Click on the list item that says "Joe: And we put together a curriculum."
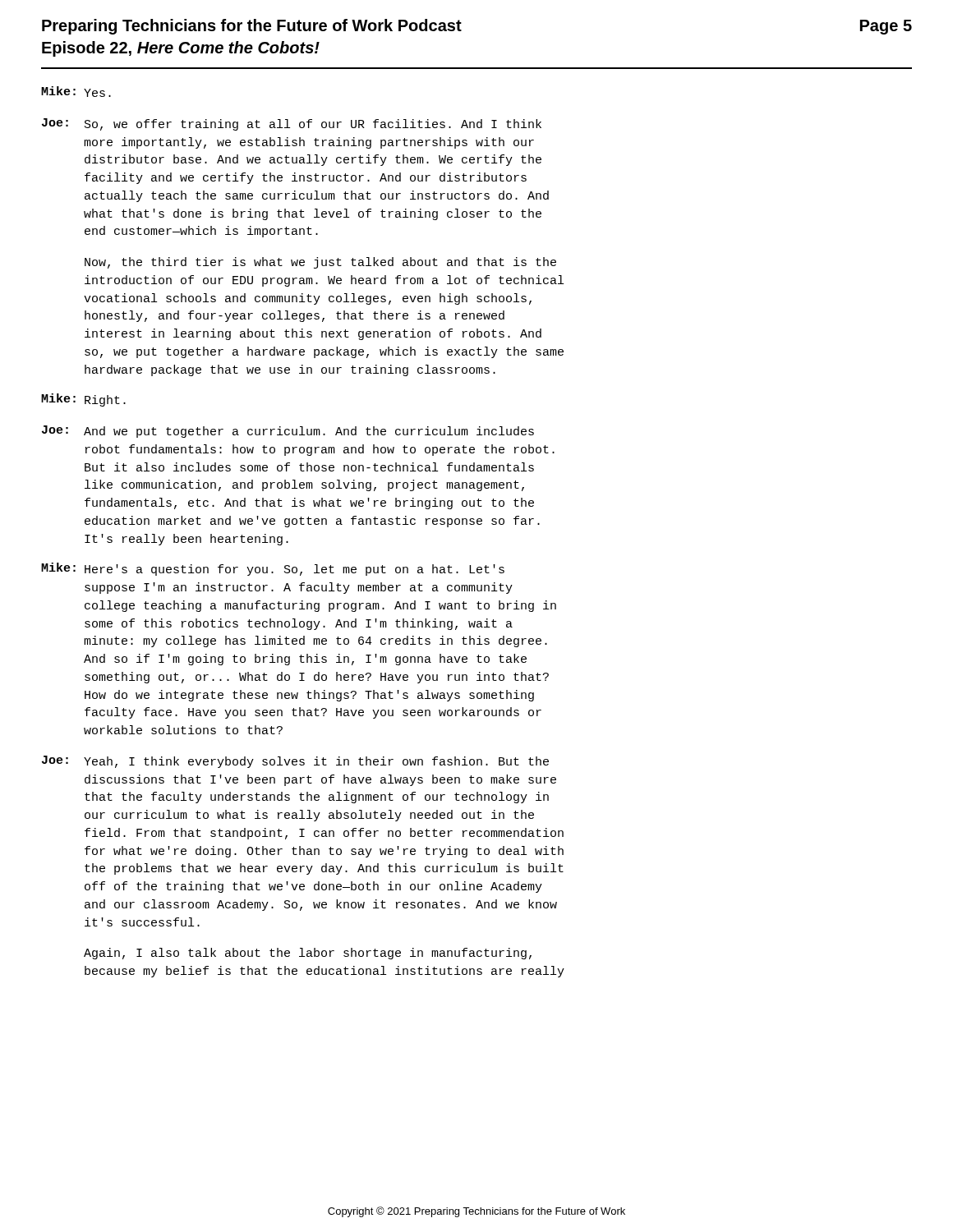This screenshot has height=1232, width=953. (476, 486)
